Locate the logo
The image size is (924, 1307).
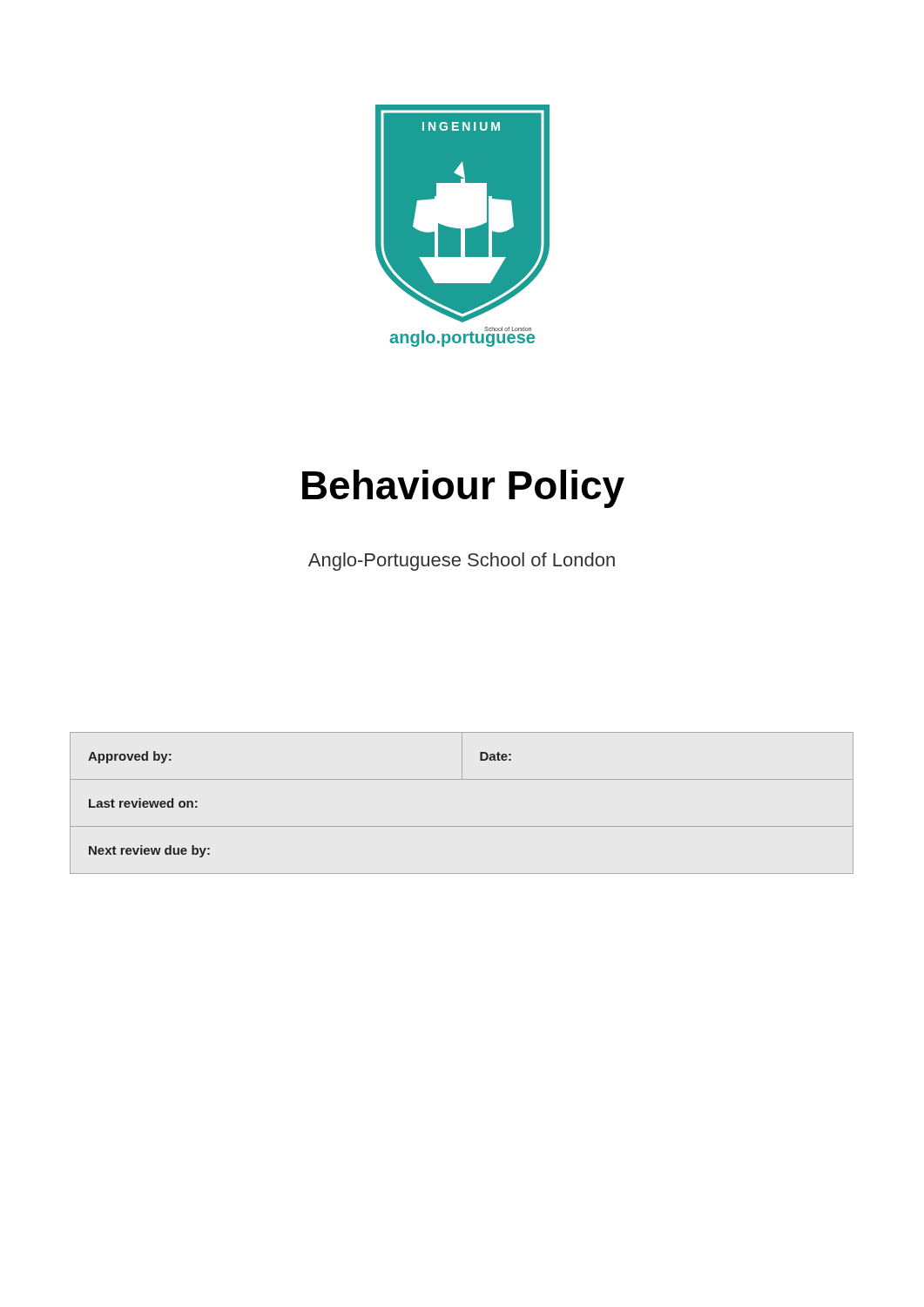[x=462, y=224]
